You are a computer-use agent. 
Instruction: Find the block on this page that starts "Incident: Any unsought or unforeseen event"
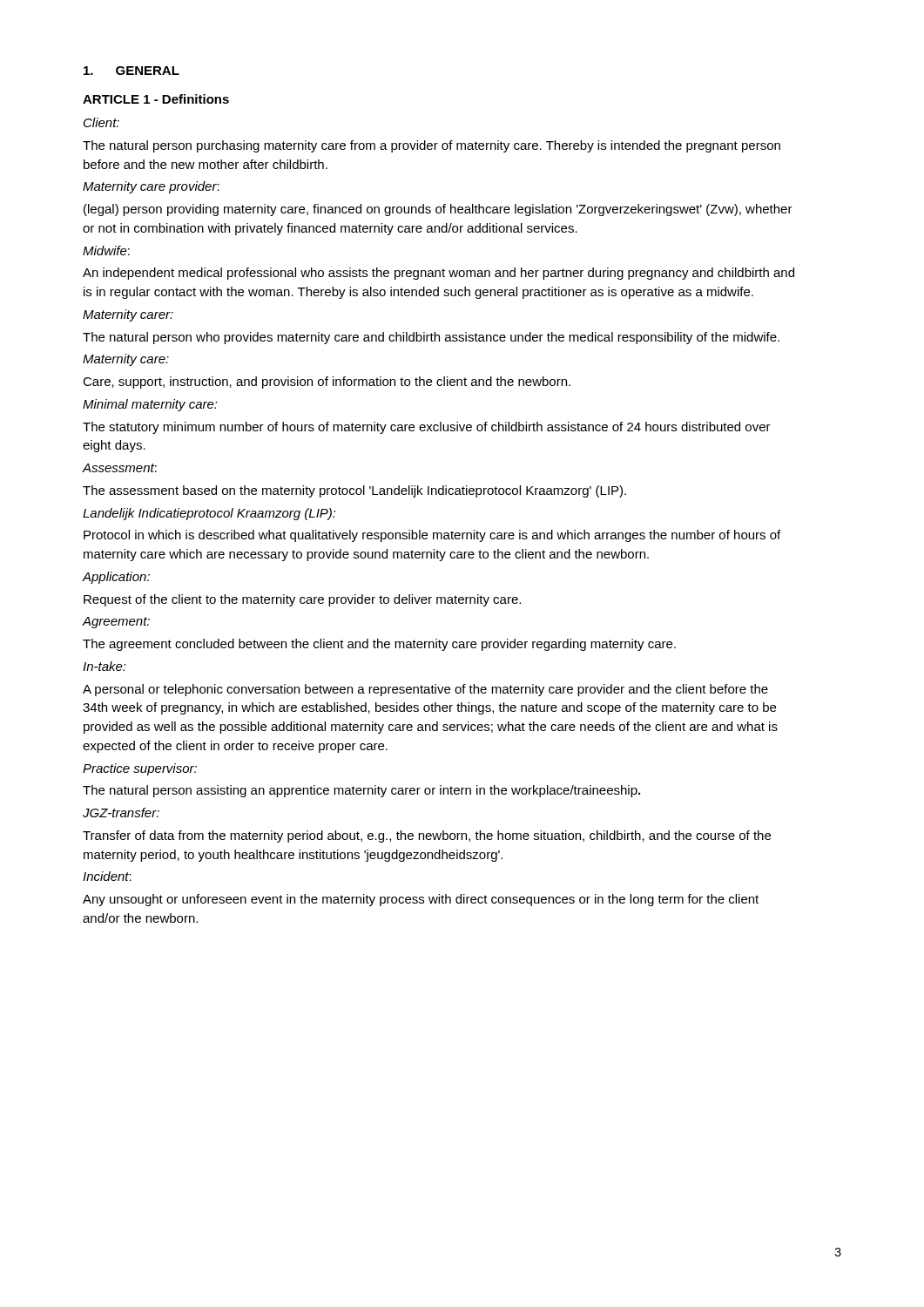point(440,897)
